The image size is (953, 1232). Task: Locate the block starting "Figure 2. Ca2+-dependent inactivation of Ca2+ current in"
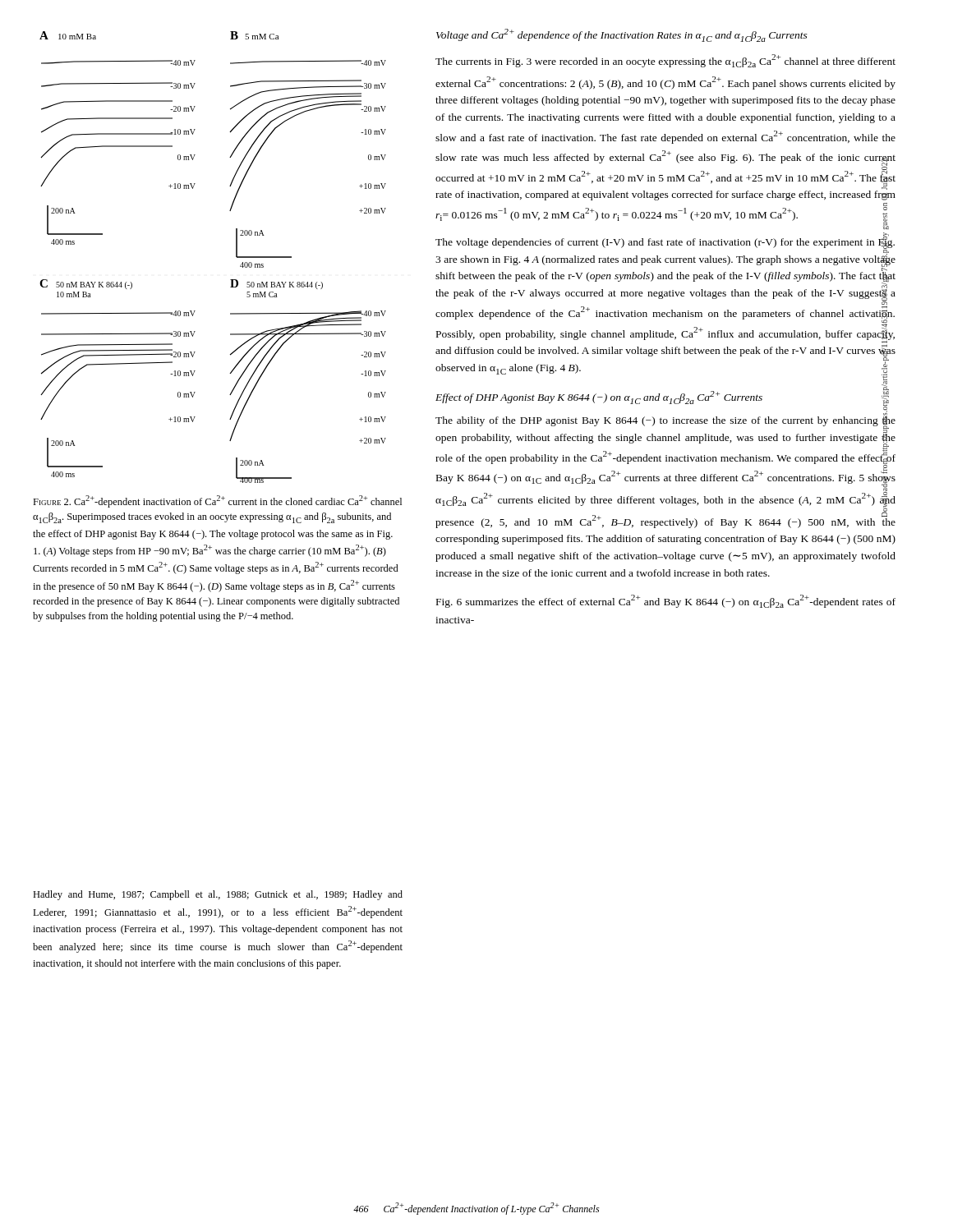[x=218, y=558]
